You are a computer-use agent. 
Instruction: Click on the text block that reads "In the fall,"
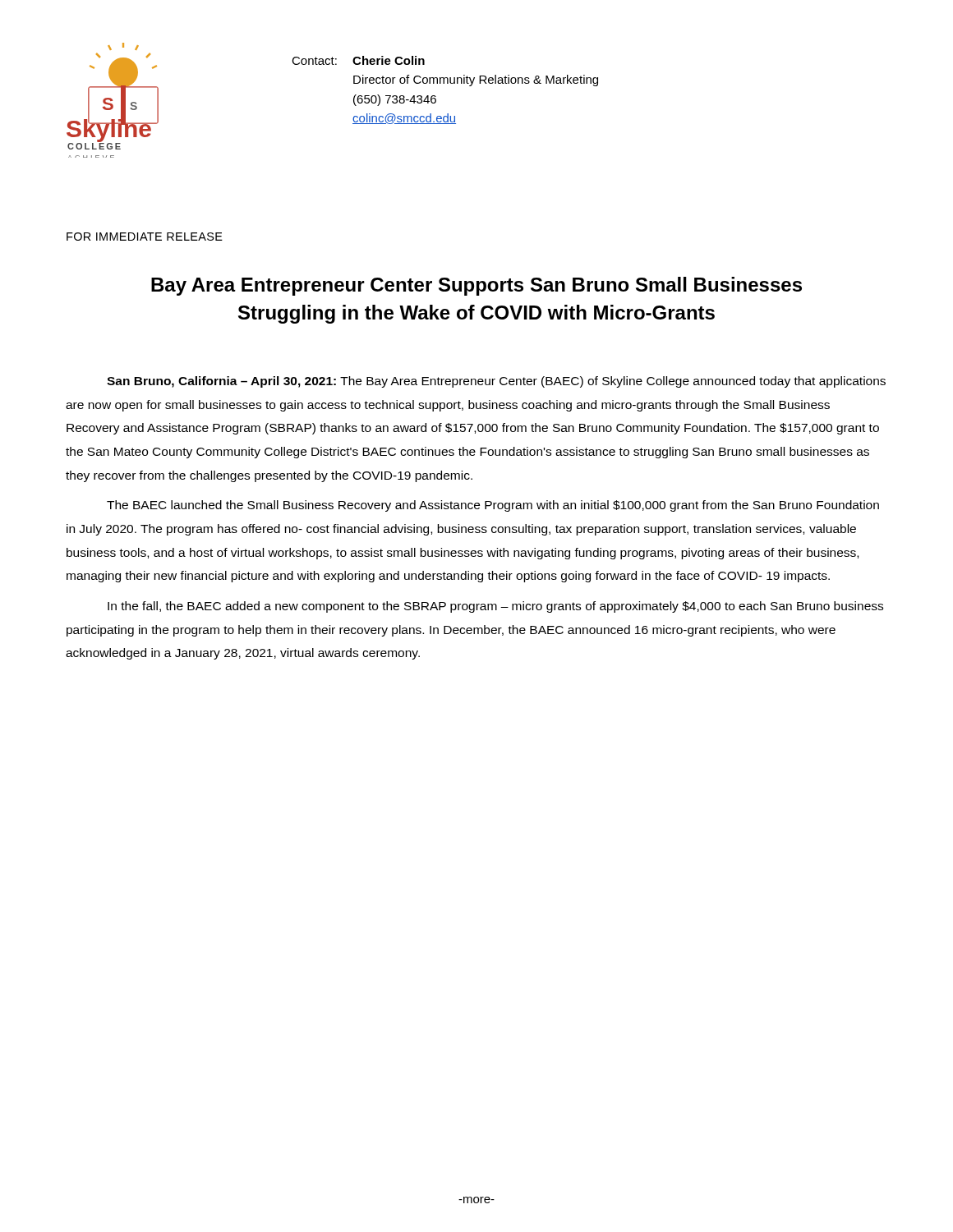(x=475, y=629)
